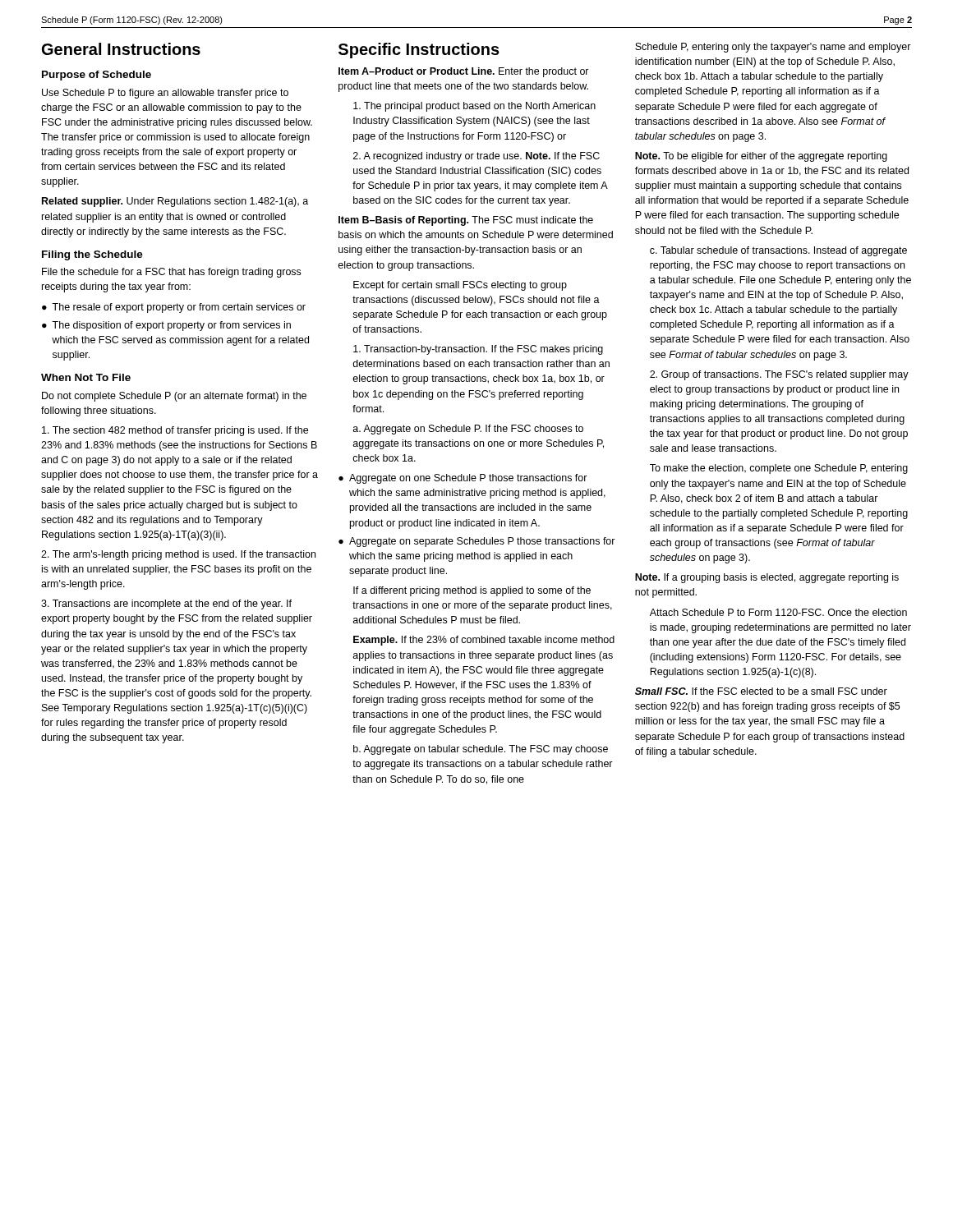Locate the block of text that opens with "Do not complete Schedule P (or an"
953x1232 pixels.
click(174, 403)
